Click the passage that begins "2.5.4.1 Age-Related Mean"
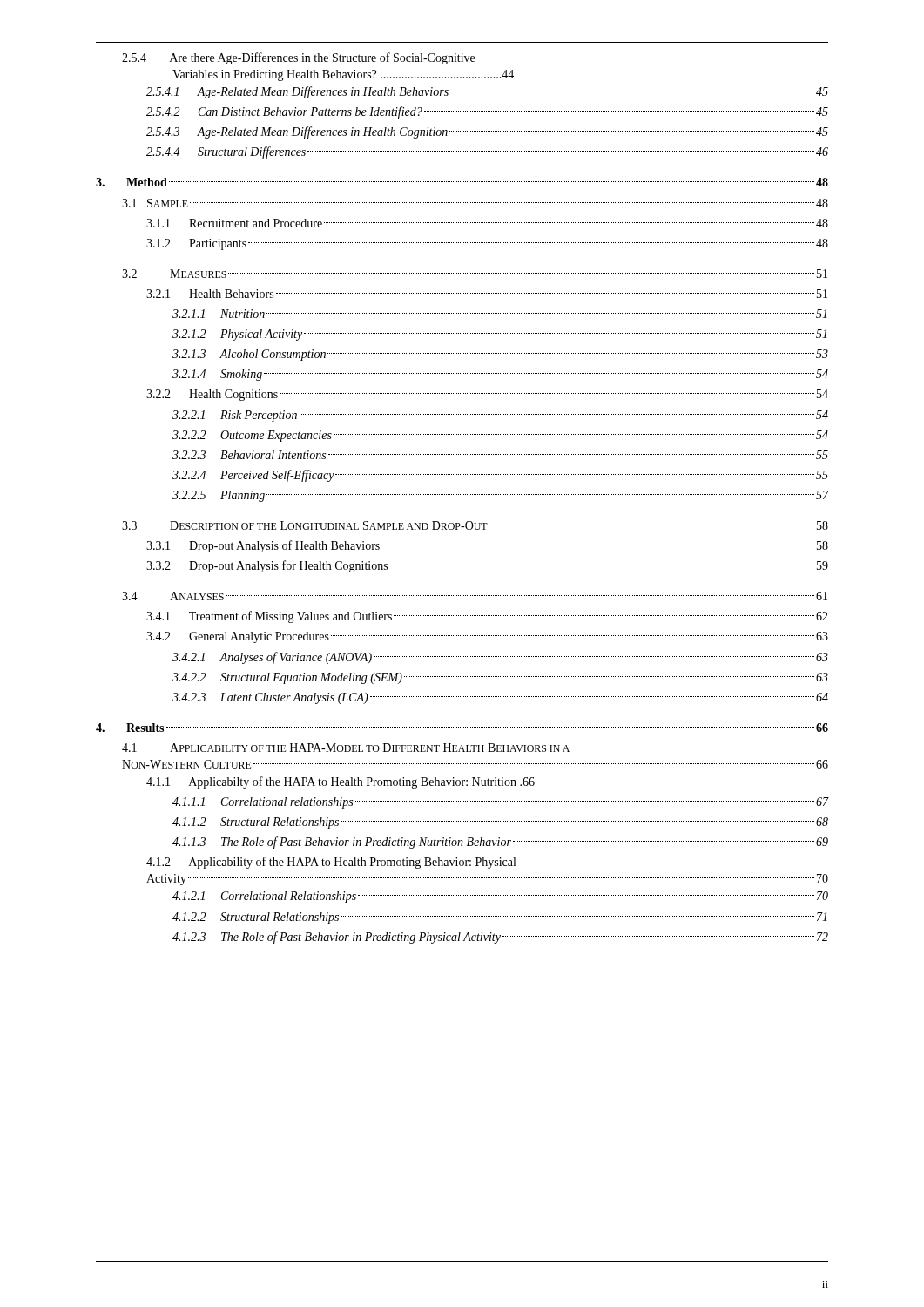This screenshot has width=924, height=1307. (462, 92)
